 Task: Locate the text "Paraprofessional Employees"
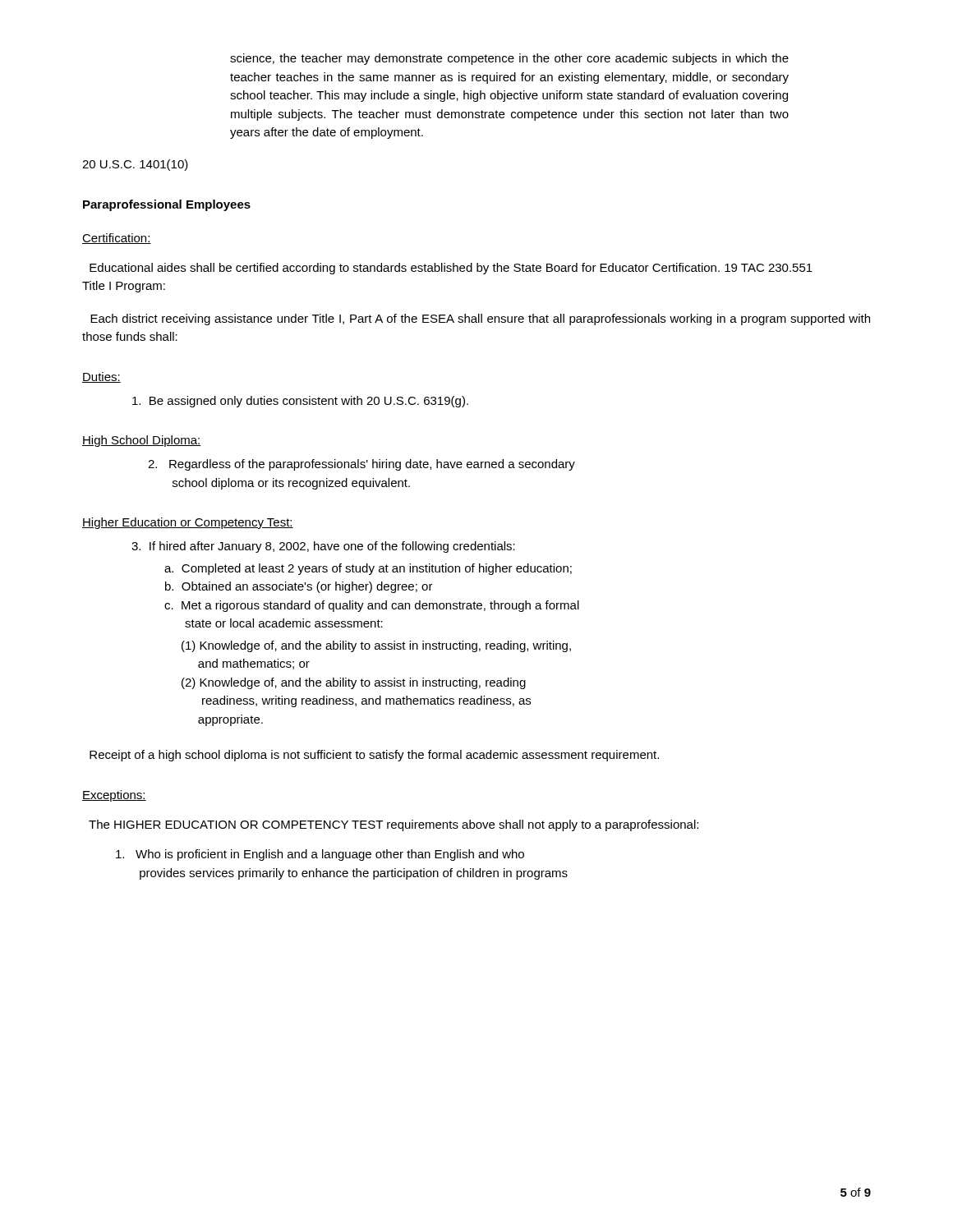(x=166, y=204)
